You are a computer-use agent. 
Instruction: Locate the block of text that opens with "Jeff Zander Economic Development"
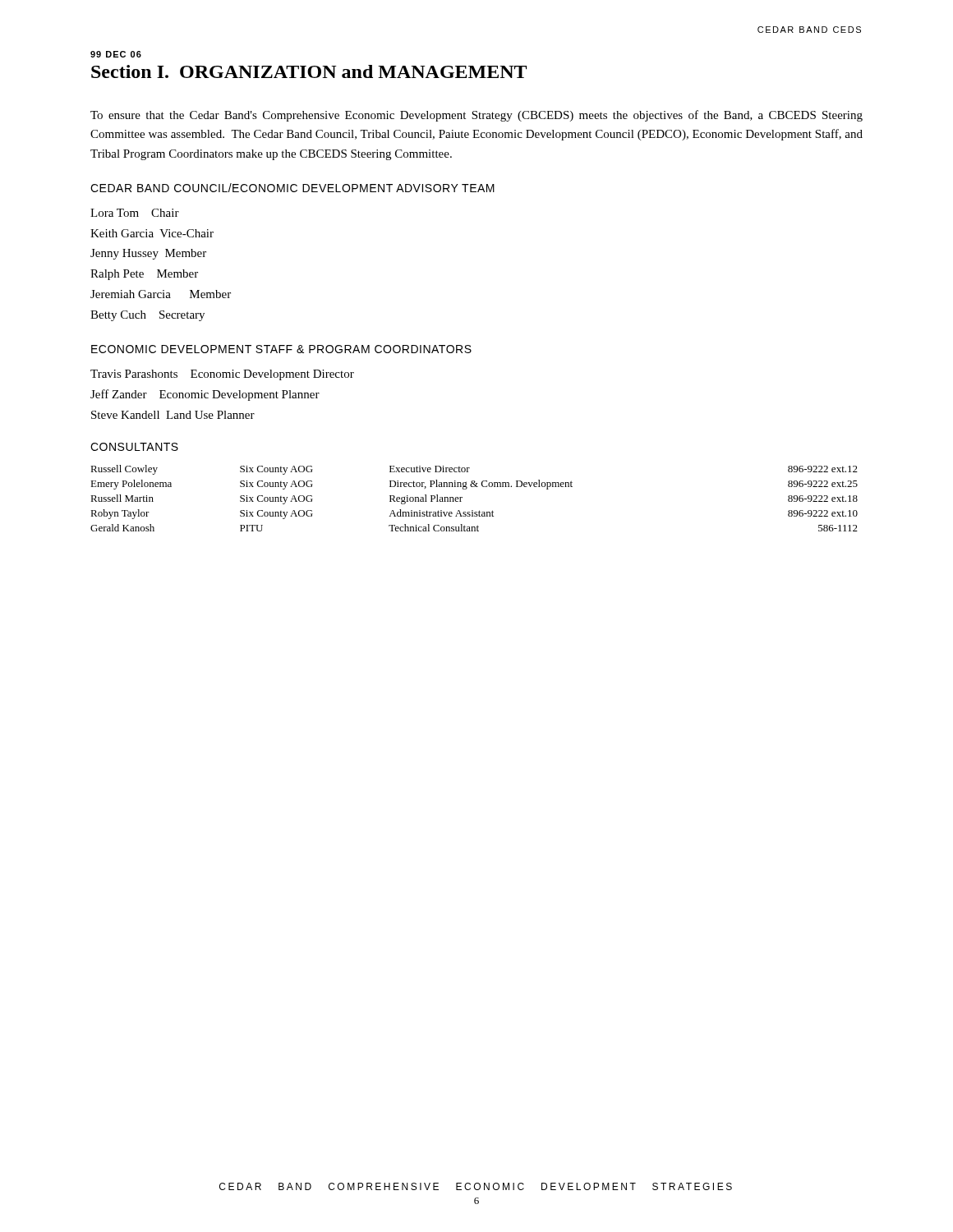205,394
